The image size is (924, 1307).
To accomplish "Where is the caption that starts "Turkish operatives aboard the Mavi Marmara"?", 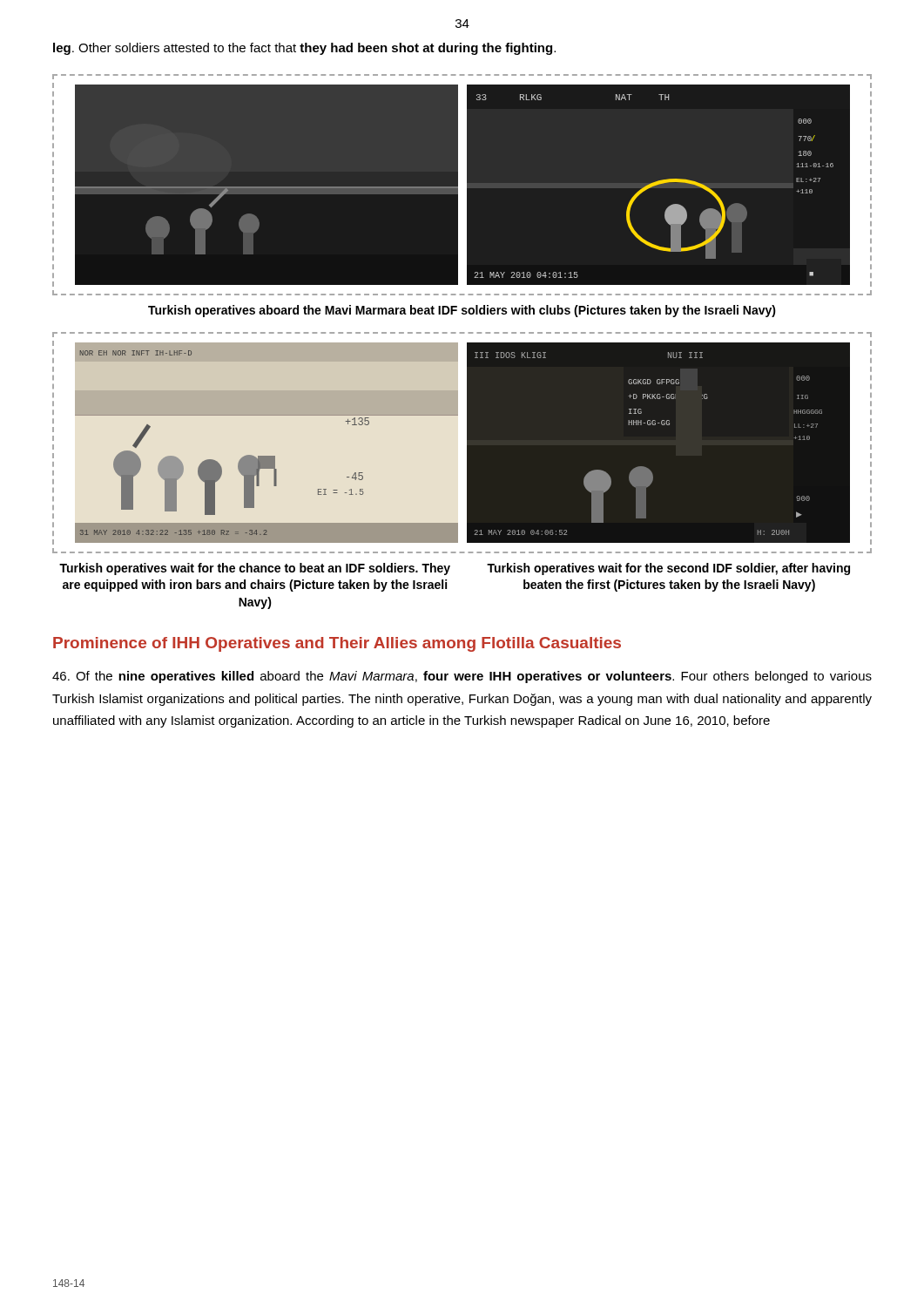I will tap(462, 310).
